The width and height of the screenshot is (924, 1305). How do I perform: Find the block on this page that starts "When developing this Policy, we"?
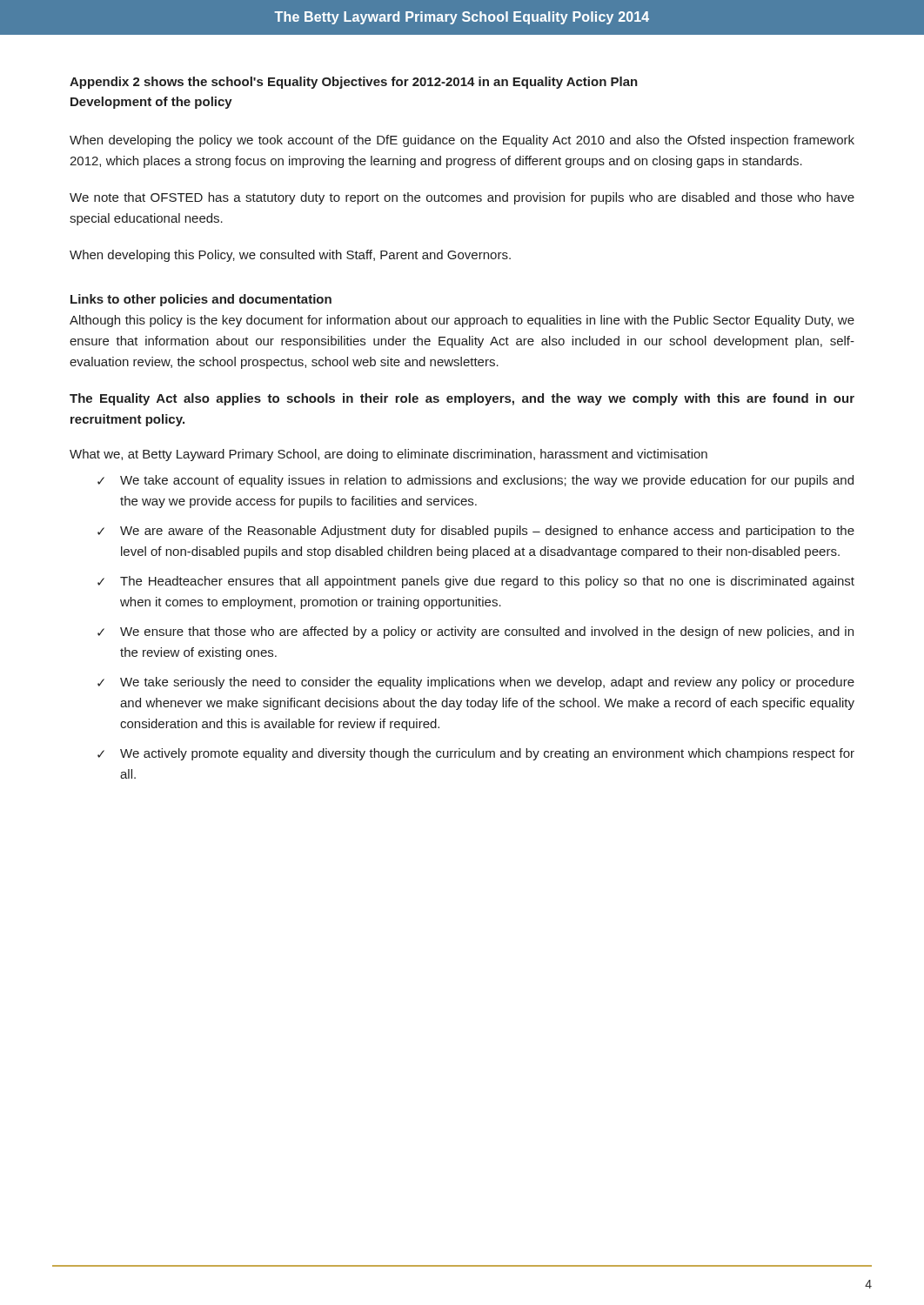(291, 254)
